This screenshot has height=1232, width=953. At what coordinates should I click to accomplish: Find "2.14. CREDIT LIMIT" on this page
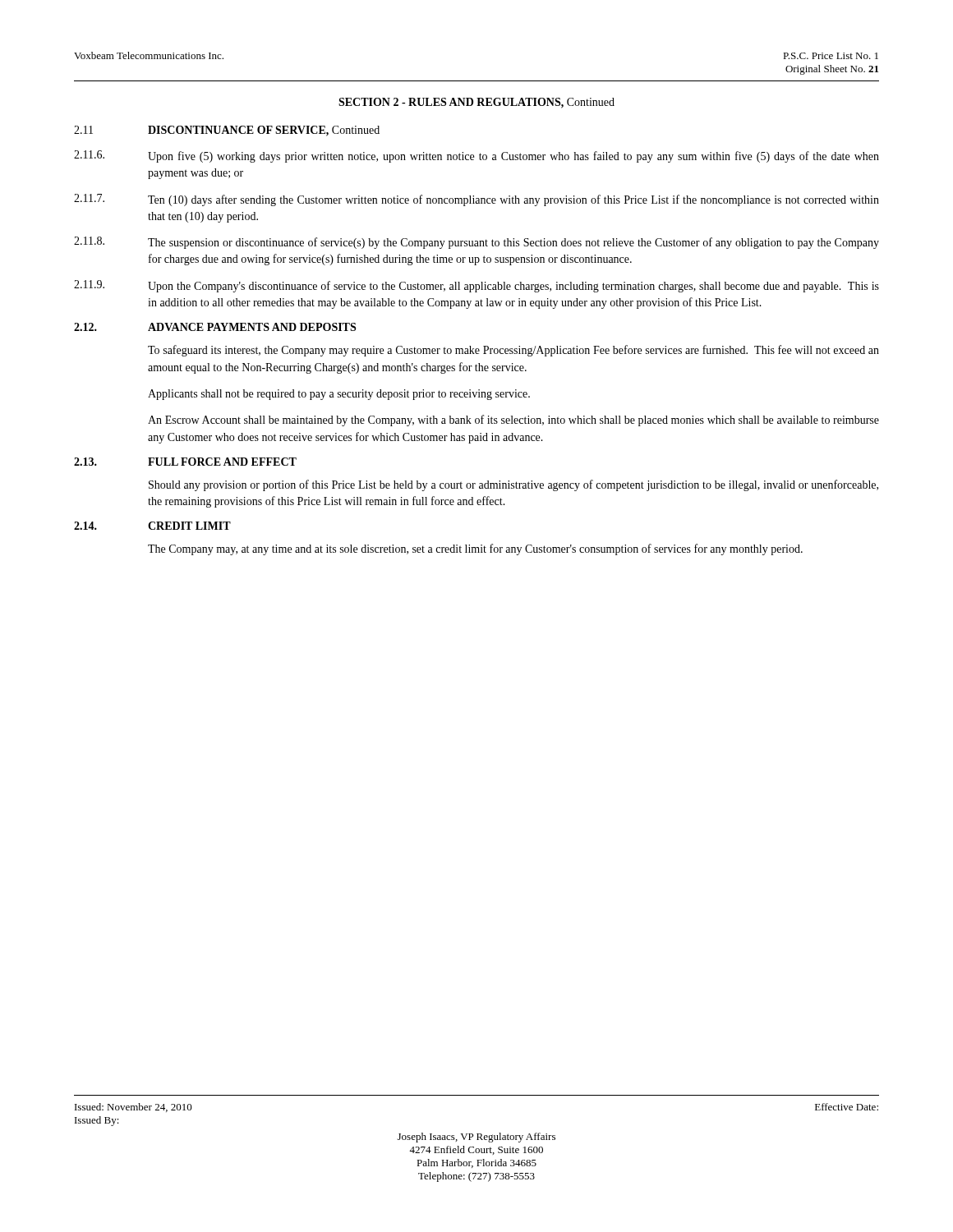click(x=152, y=527)
